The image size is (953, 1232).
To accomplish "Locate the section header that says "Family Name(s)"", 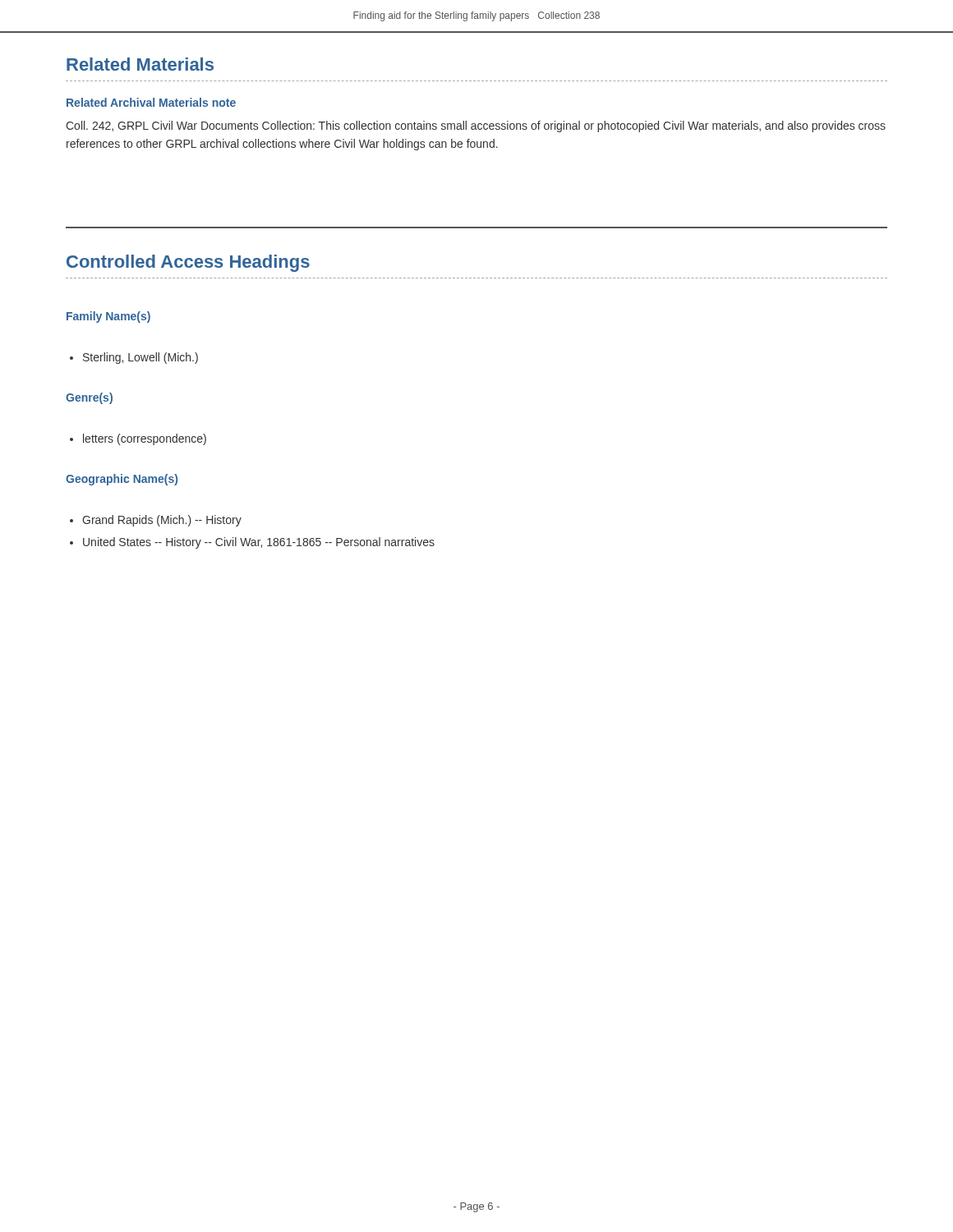I will coord(108,317).
